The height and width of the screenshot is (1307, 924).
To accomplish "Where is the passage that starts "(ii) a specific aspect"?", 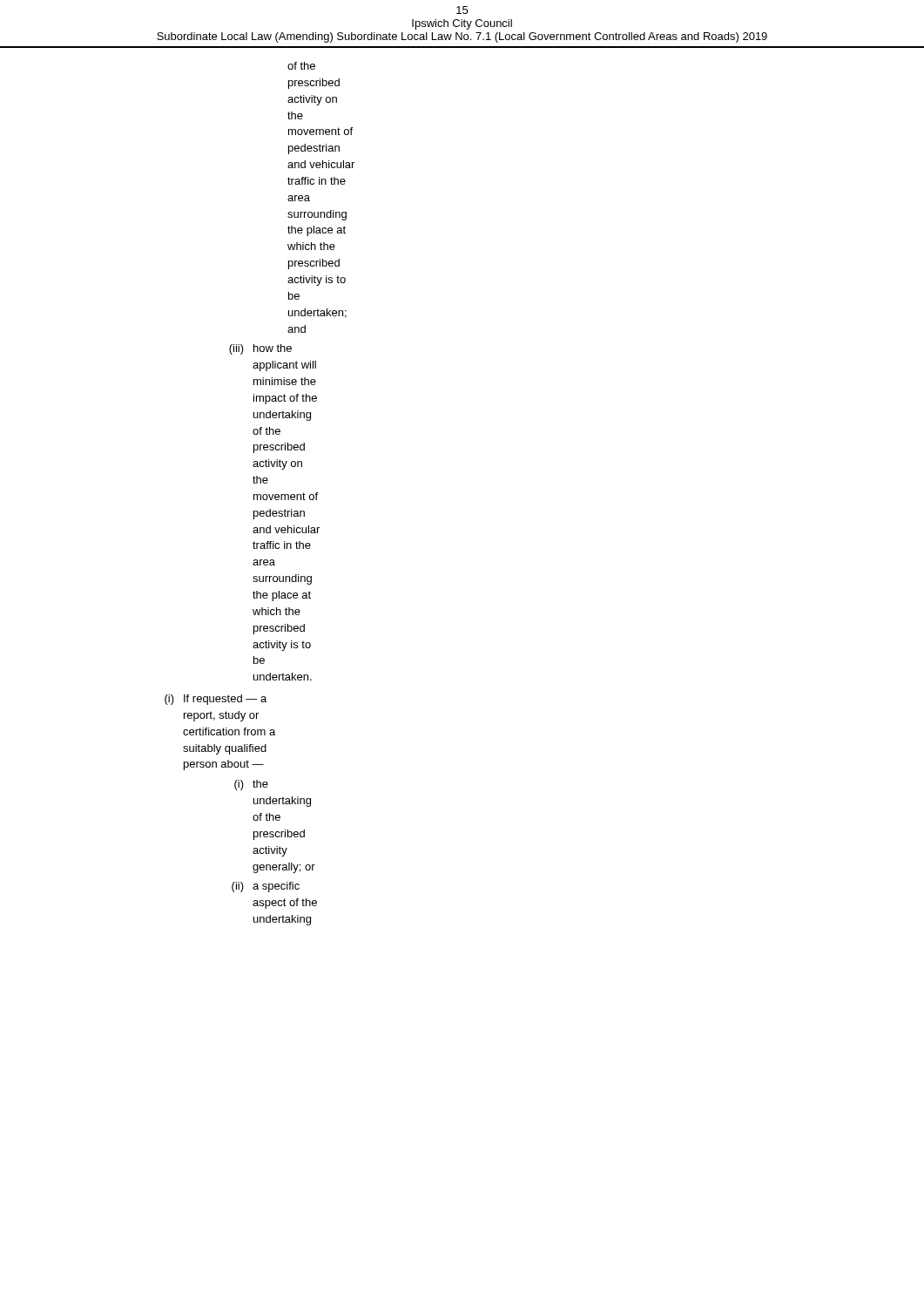I will coord(266,887).
